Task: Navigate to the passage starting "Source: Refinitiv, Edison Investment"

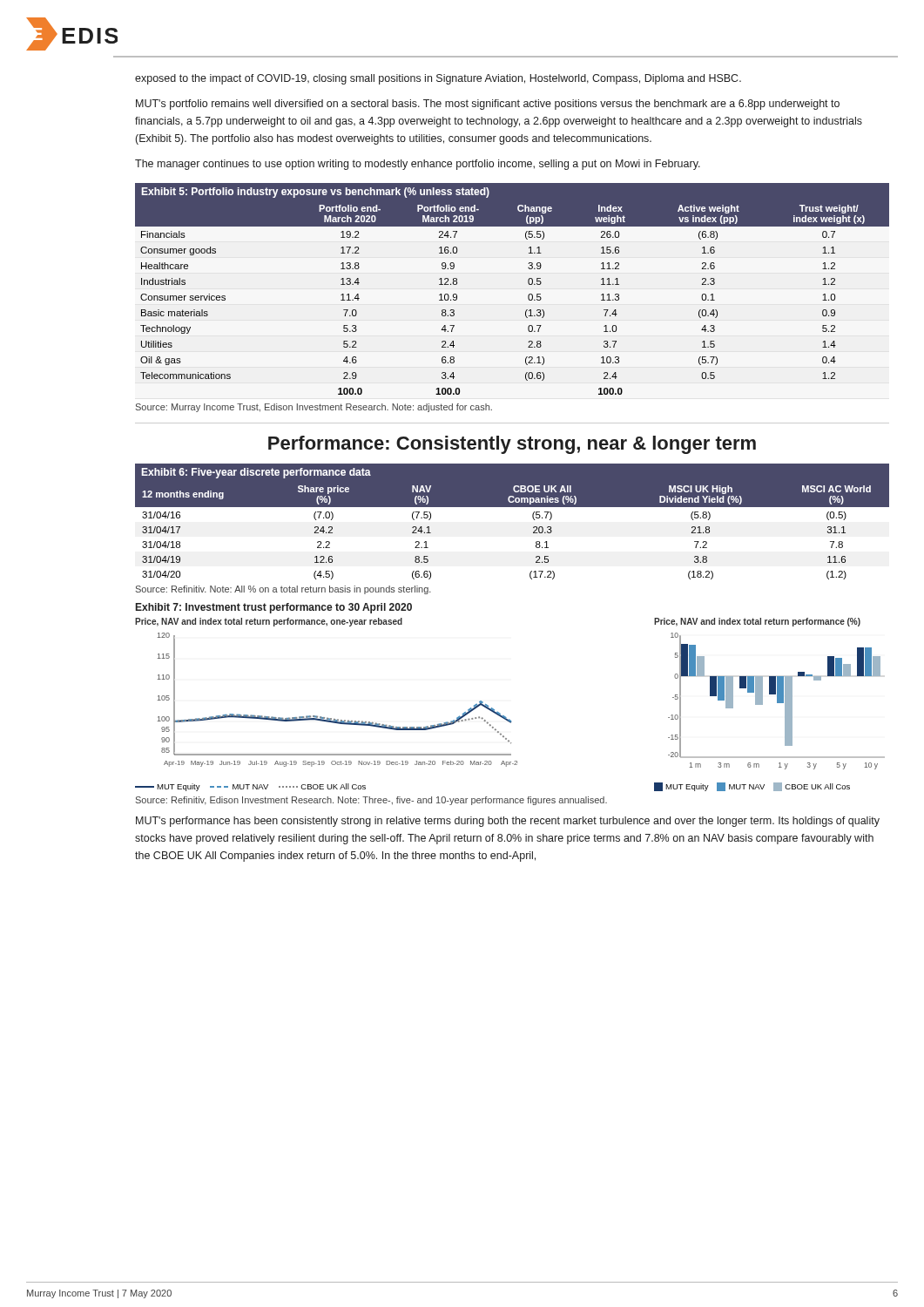Action: (371, 800)
